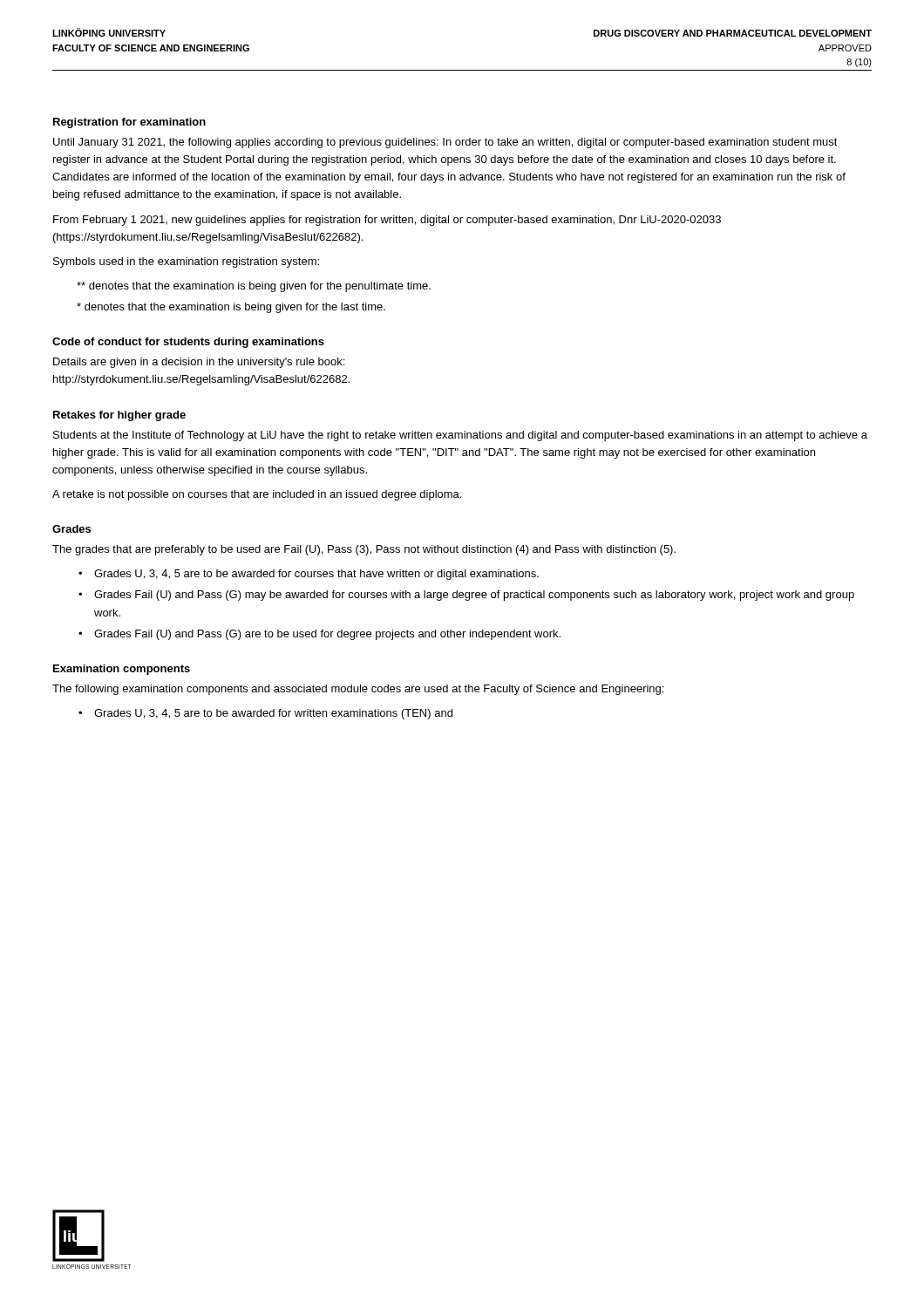Image resolution: width=924 pixels, height=1308 pixels.
Task: Find the block on this page that starts "From February 1 2021, new"
Action: tap(387, 228)
